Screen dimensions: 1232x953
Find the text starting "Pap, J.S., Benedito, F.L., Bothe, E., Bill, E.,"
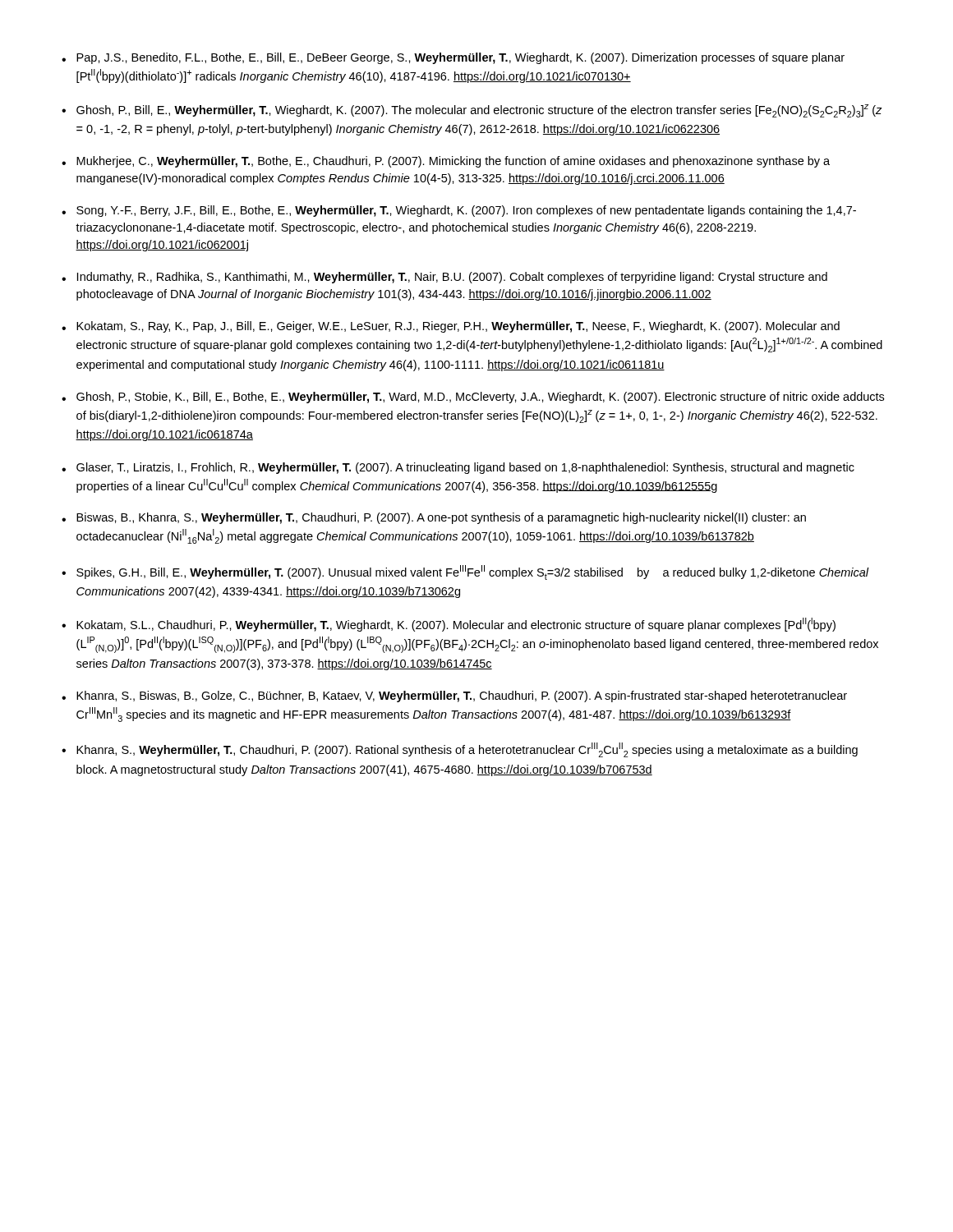482,67
